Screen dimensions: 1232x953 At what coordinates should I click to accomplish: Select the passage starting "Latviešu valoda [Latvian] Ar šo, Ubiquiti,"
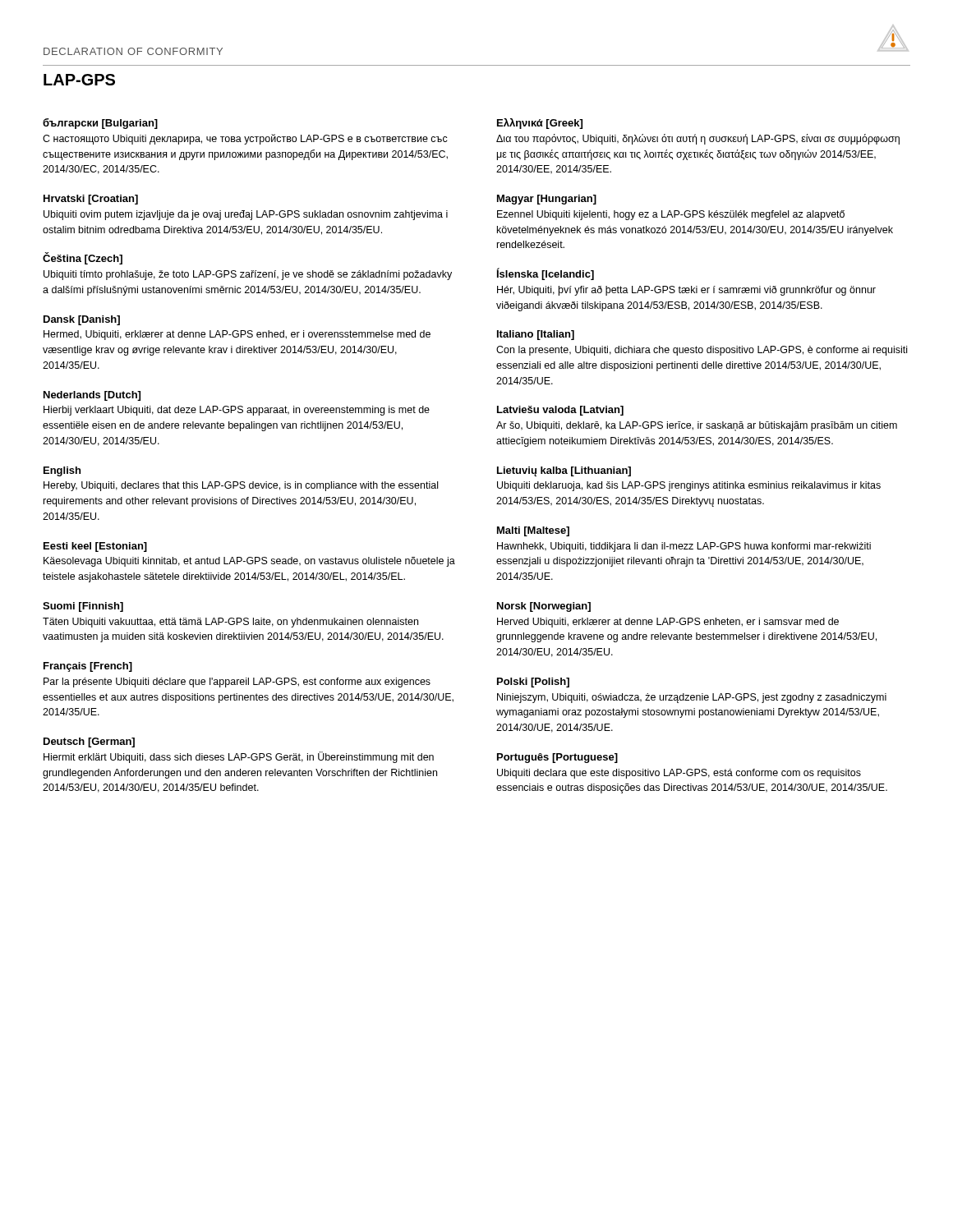[x=703, y=425]
